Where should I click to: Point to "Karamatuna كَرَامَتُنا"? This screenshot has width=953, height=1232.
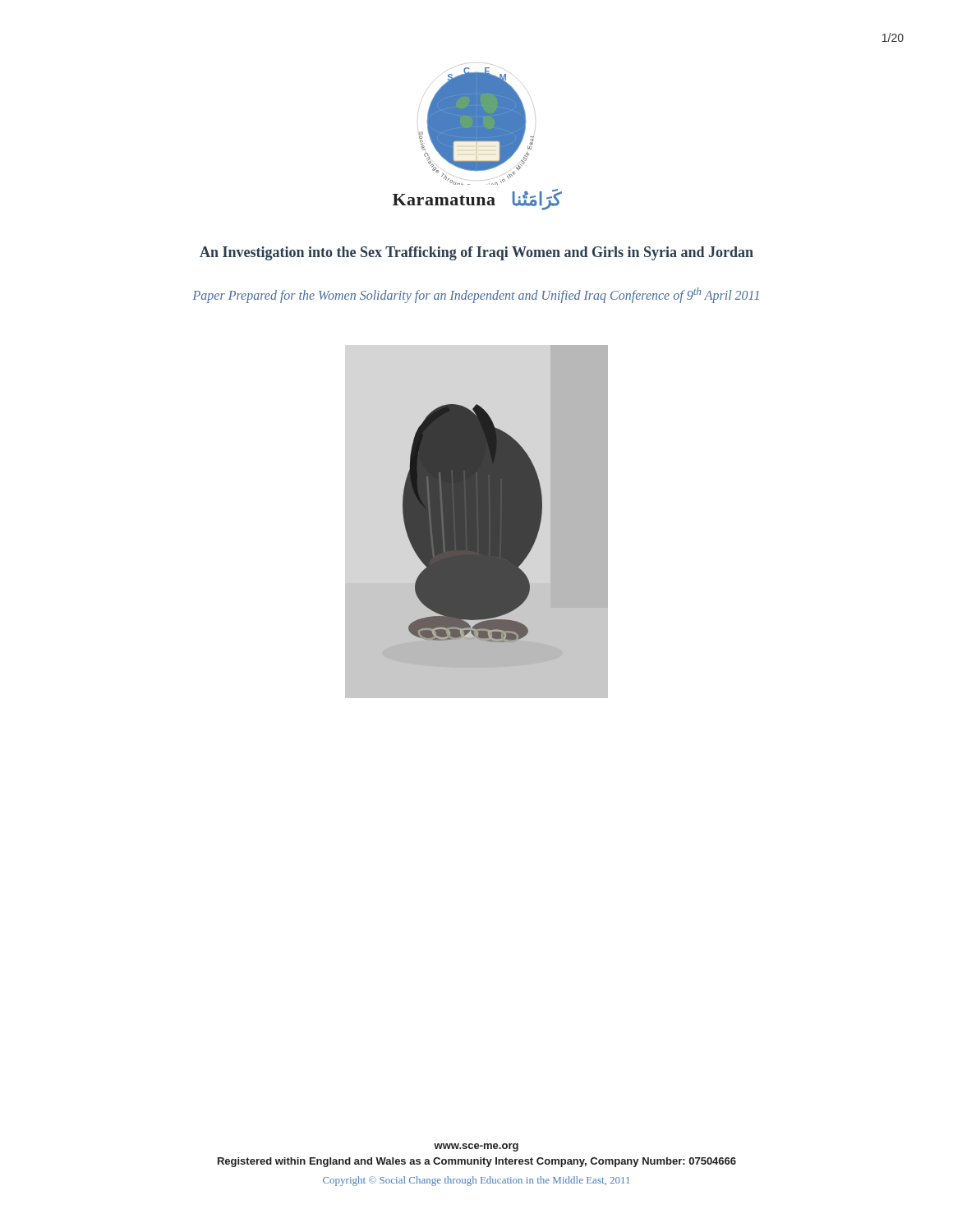click(476, 199)
